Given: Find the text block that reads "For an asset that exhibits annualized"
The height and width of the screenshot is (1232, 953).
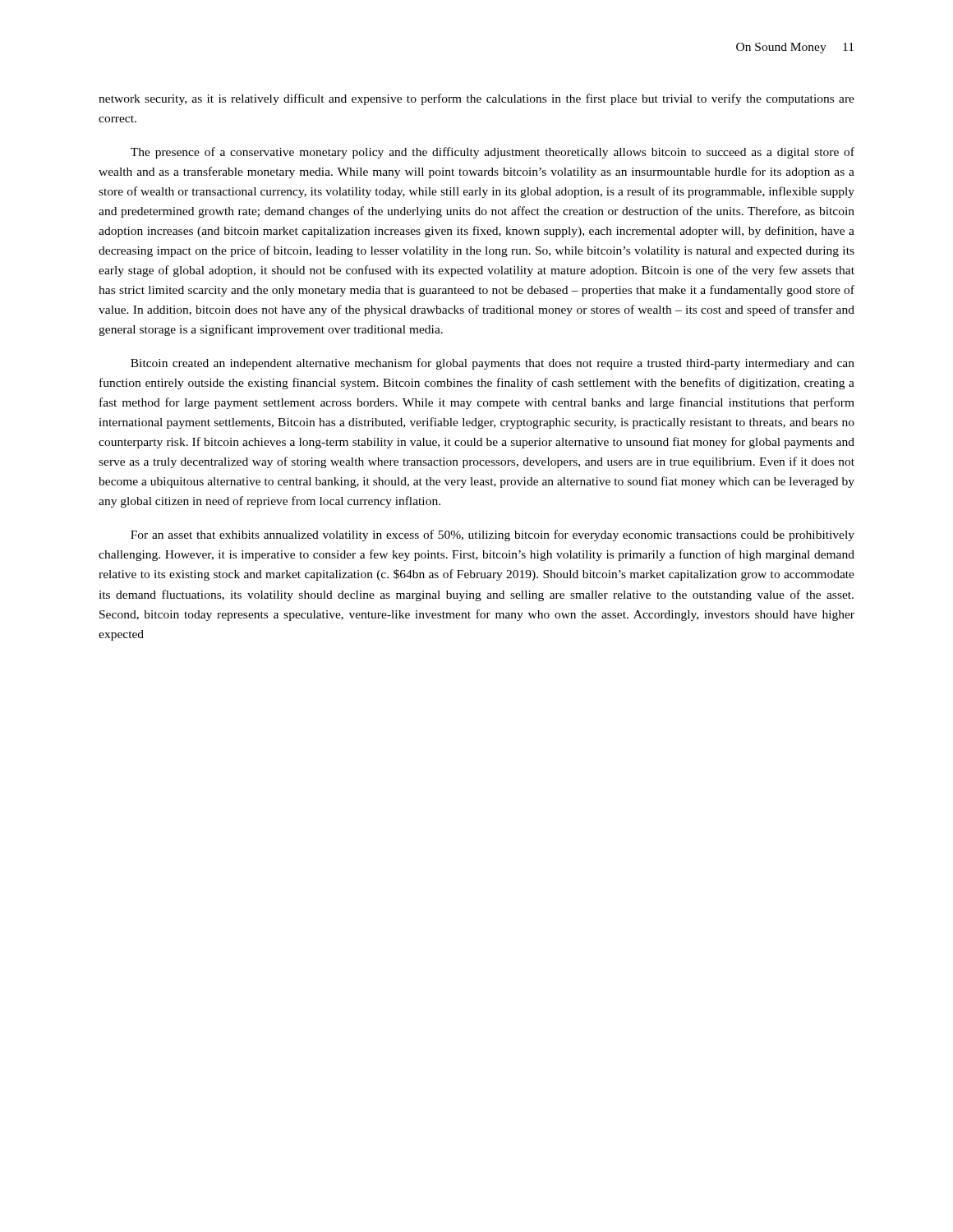Looking at the screenshot, I should pos(476,584).
